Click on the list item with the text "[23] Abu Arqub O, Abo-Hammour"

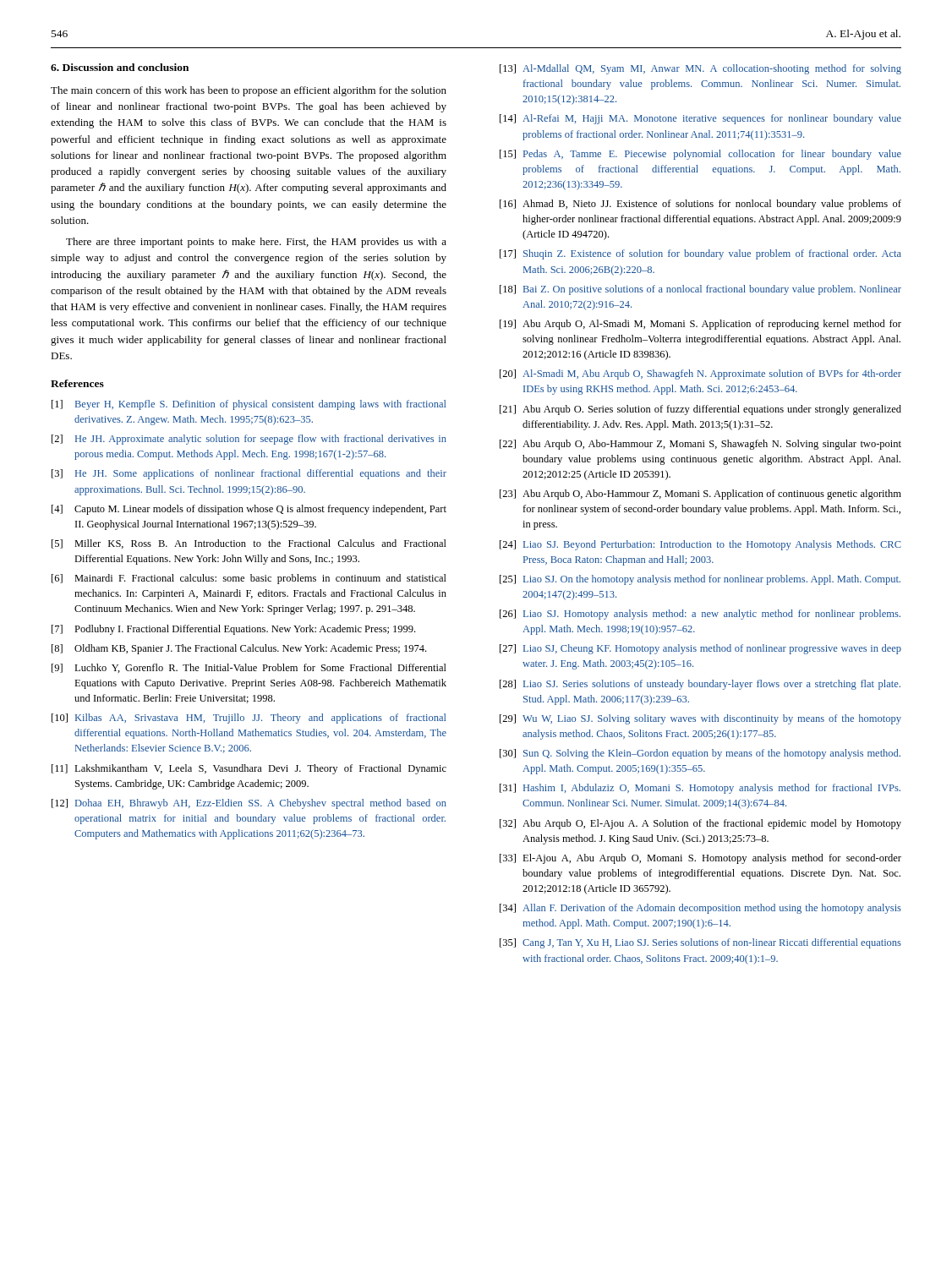pos(700,509)
